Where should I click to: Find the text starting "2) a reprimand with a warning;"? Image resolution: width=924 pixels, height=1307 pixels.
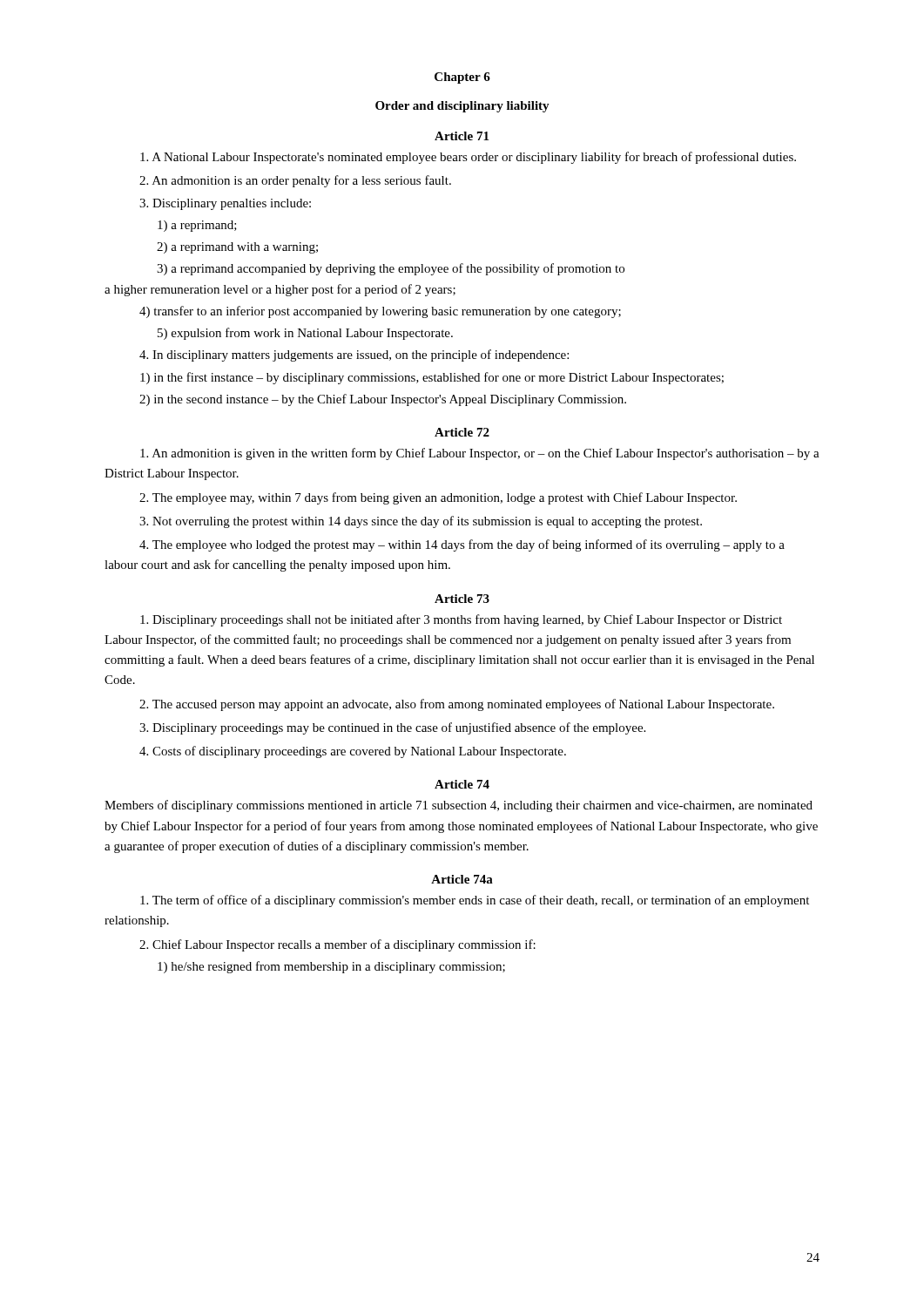238,247
